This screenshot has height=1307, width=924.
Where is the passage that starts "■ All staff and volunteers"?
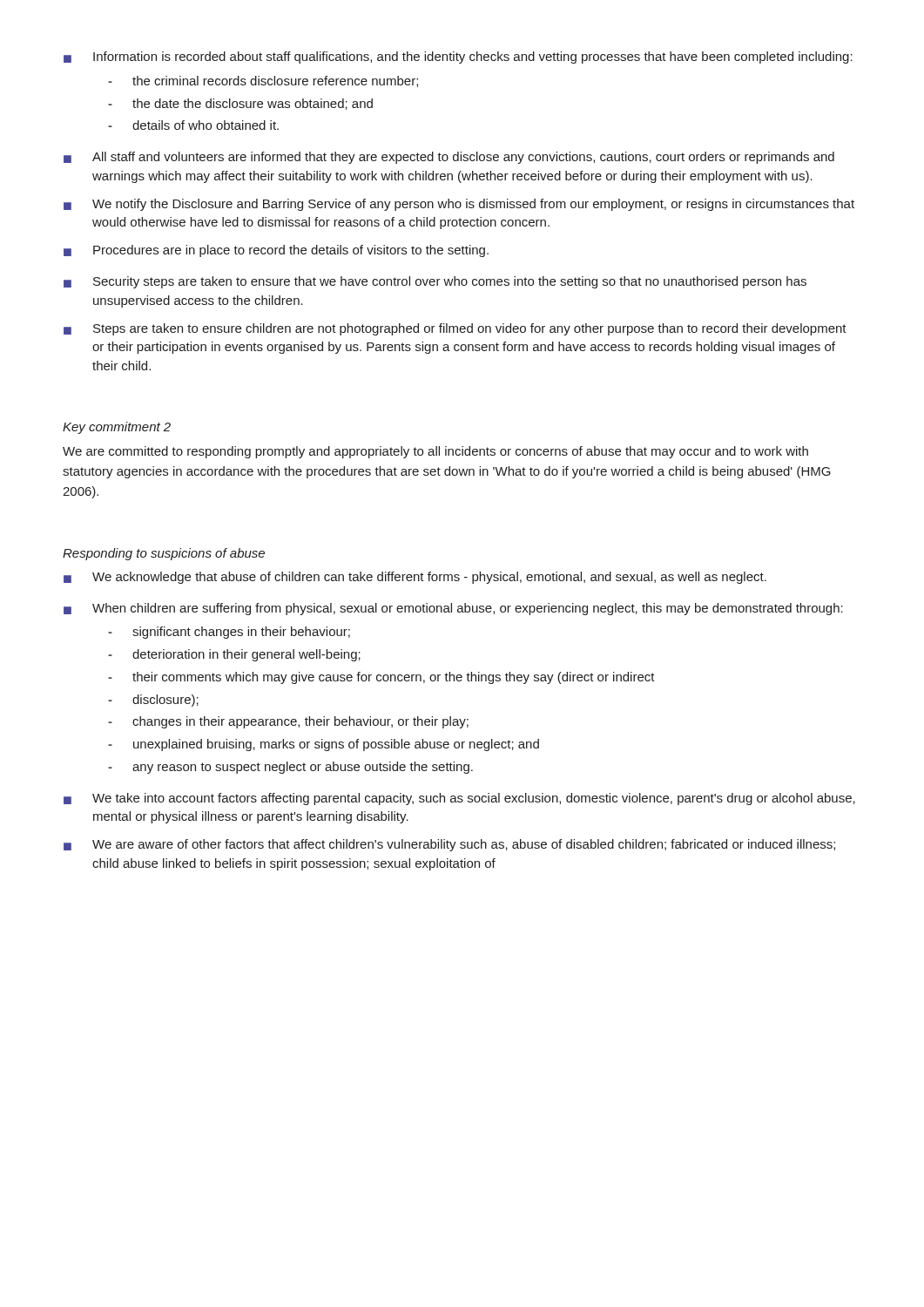point(462,166)
